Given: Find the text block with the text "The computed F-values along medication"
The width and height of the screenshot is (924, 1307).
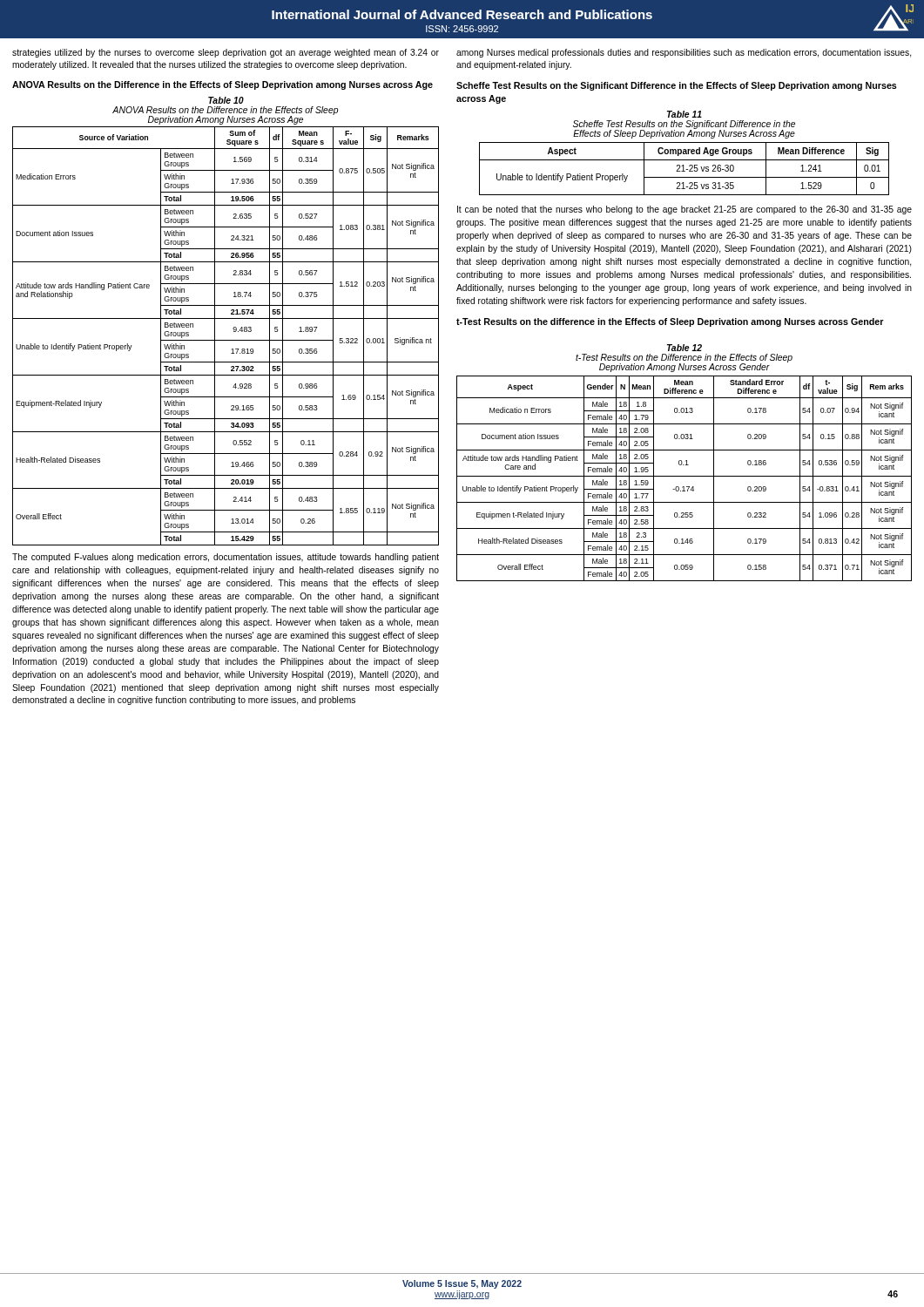Looking at the screenshot, I should tap(226, 629).
